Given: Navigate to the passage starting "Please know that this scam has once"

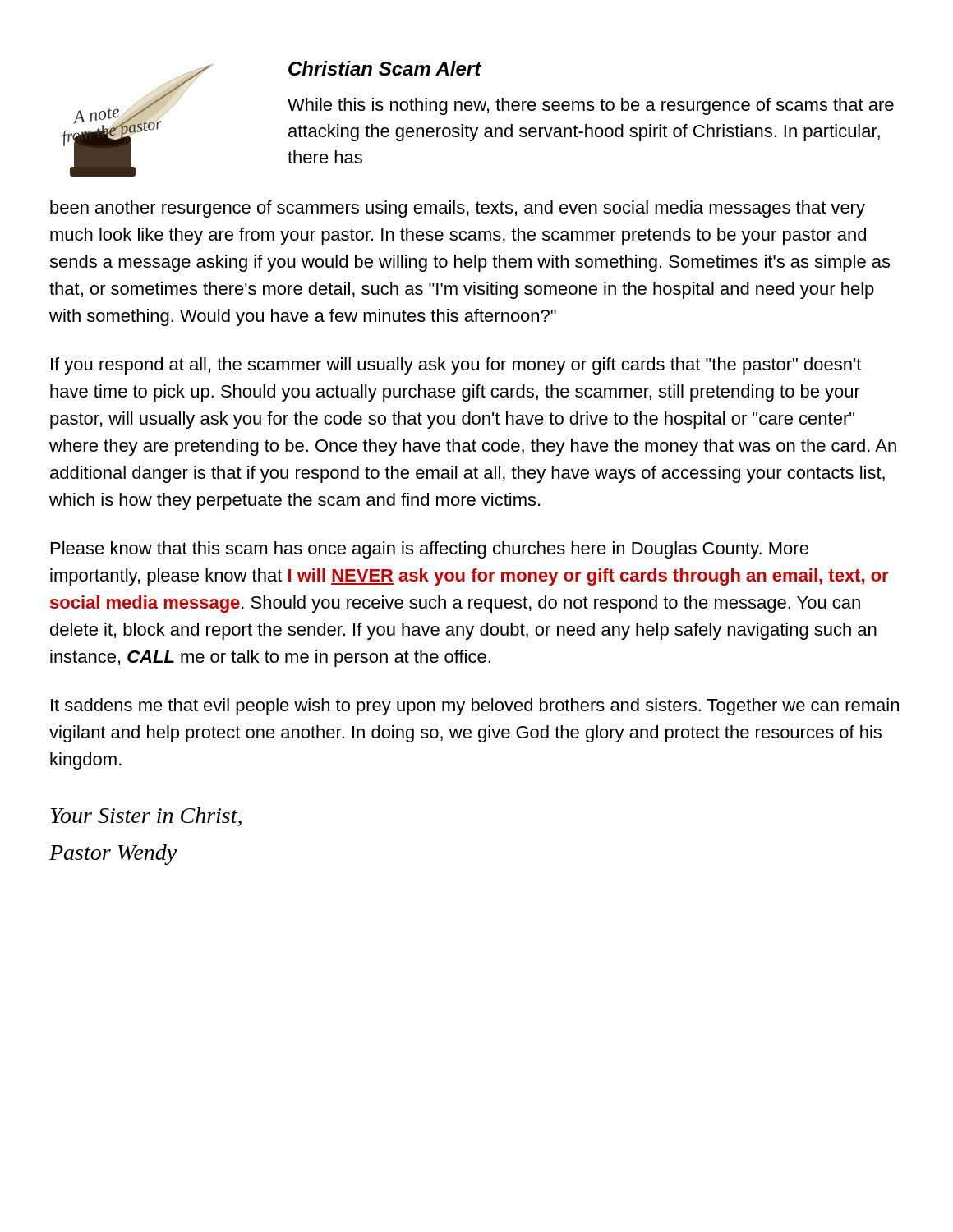Looking at the screenshot, I should click(469, 602).
